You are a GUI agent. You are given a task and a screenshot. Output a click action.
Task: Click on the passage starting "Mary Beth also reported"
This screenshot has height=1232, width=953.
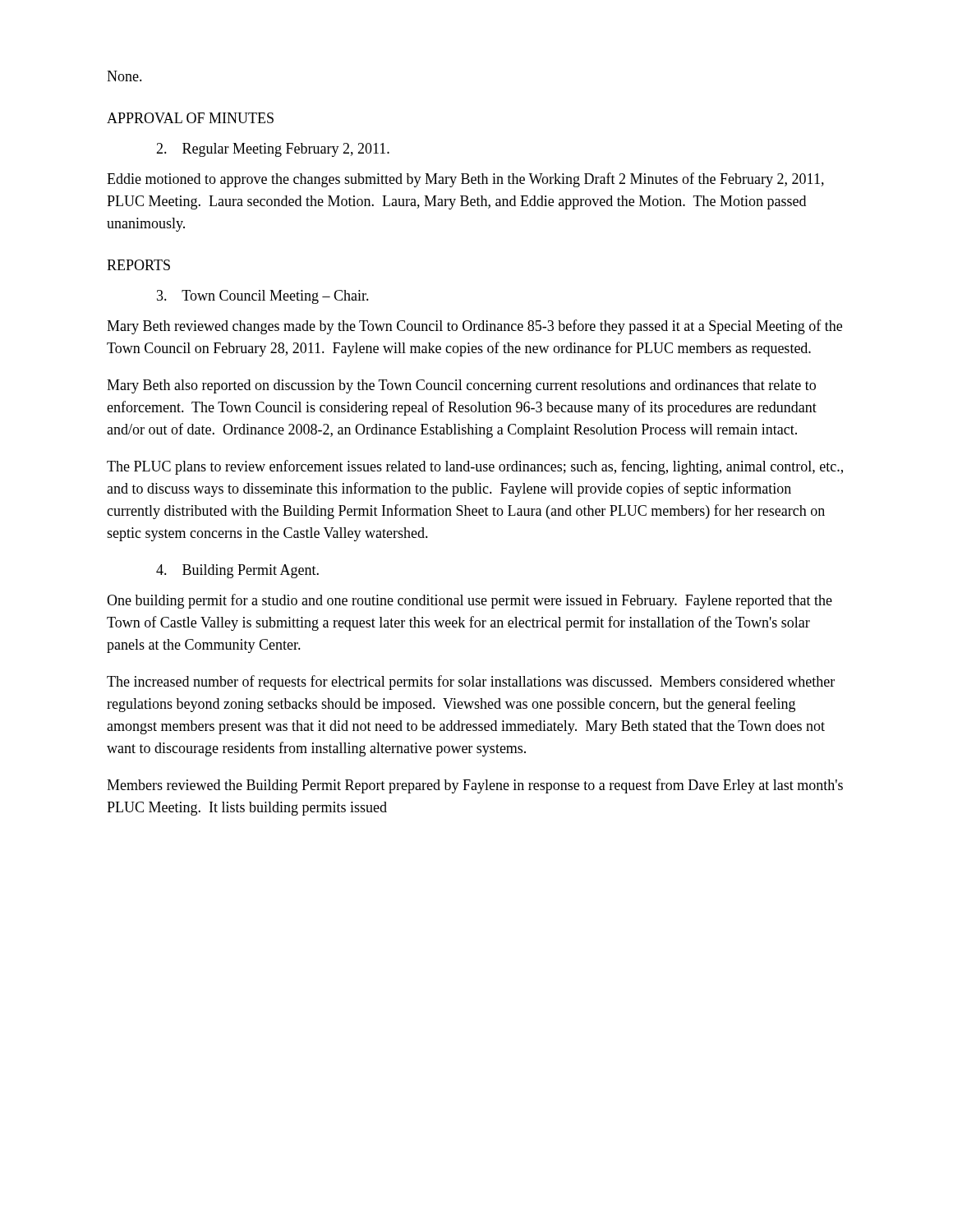point(462,407)
